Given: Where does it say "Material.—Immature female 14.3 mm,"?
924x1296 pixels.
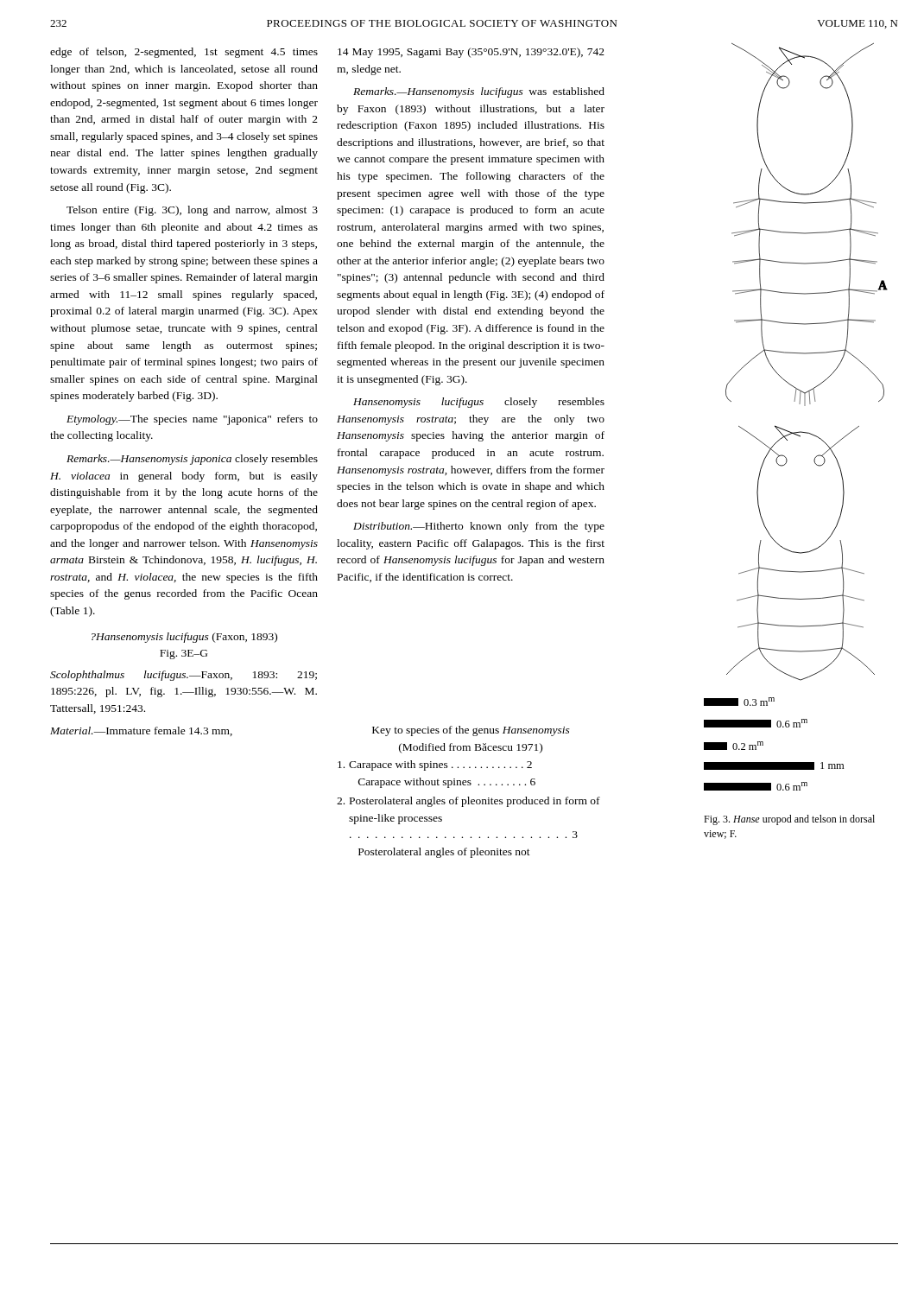Looking at the screenshot, I should tap(184, 731).
